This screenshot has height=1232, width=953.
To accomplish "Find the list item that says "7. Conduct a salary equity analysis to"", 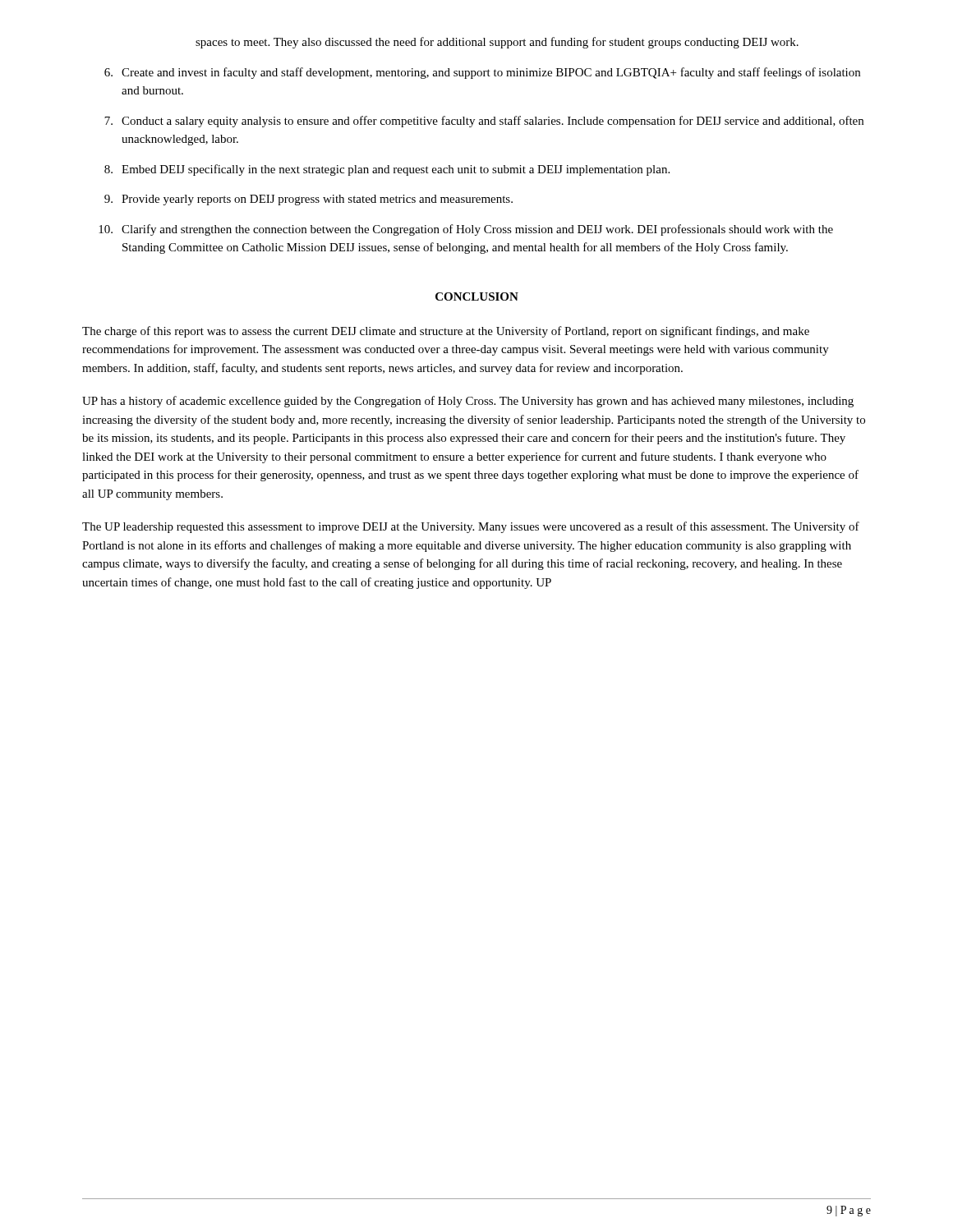I will tap(476, 130).
